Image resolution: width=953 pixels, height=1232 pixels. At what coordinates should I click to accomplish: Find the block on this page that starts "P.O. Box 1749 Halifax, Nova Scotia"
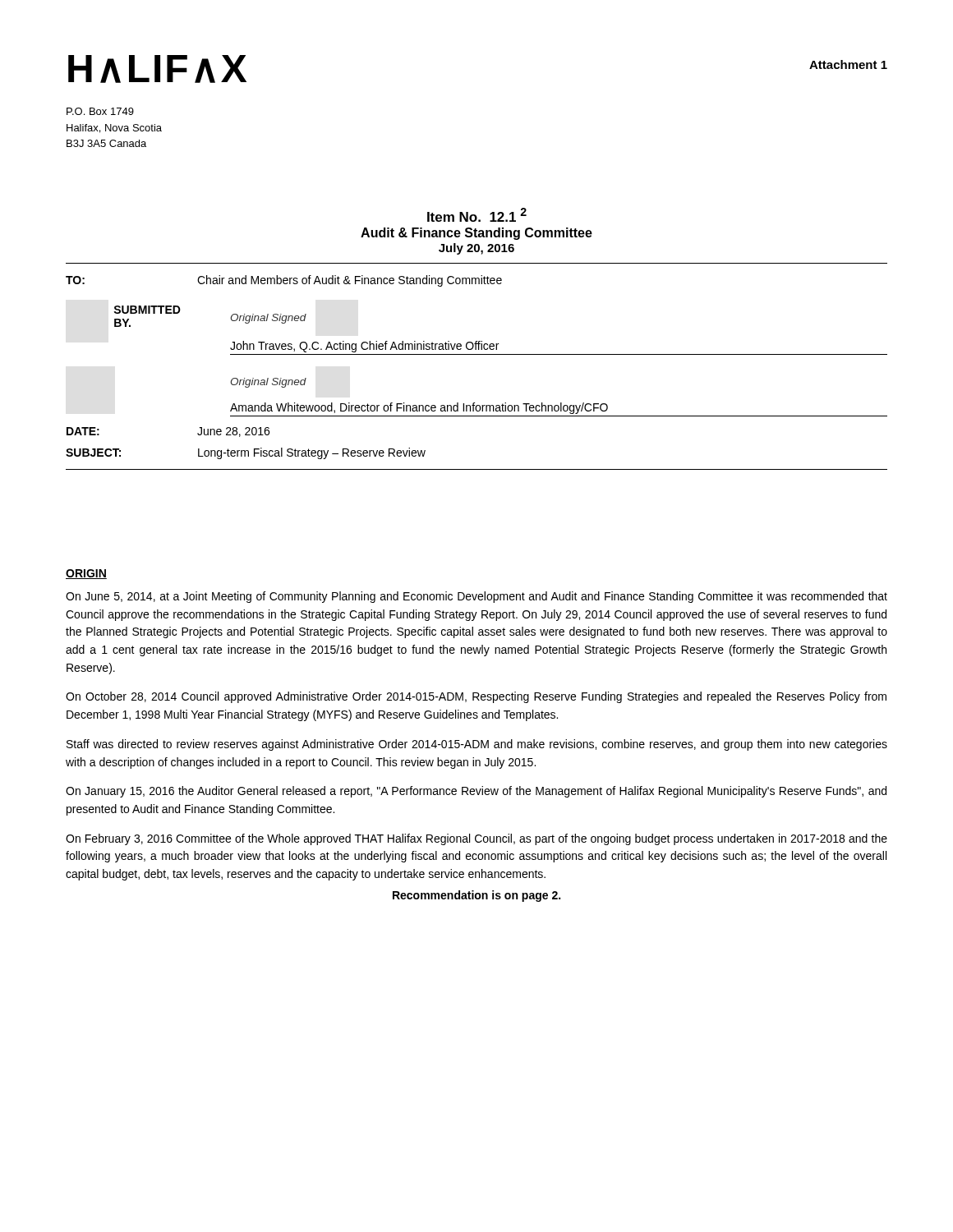114,127
